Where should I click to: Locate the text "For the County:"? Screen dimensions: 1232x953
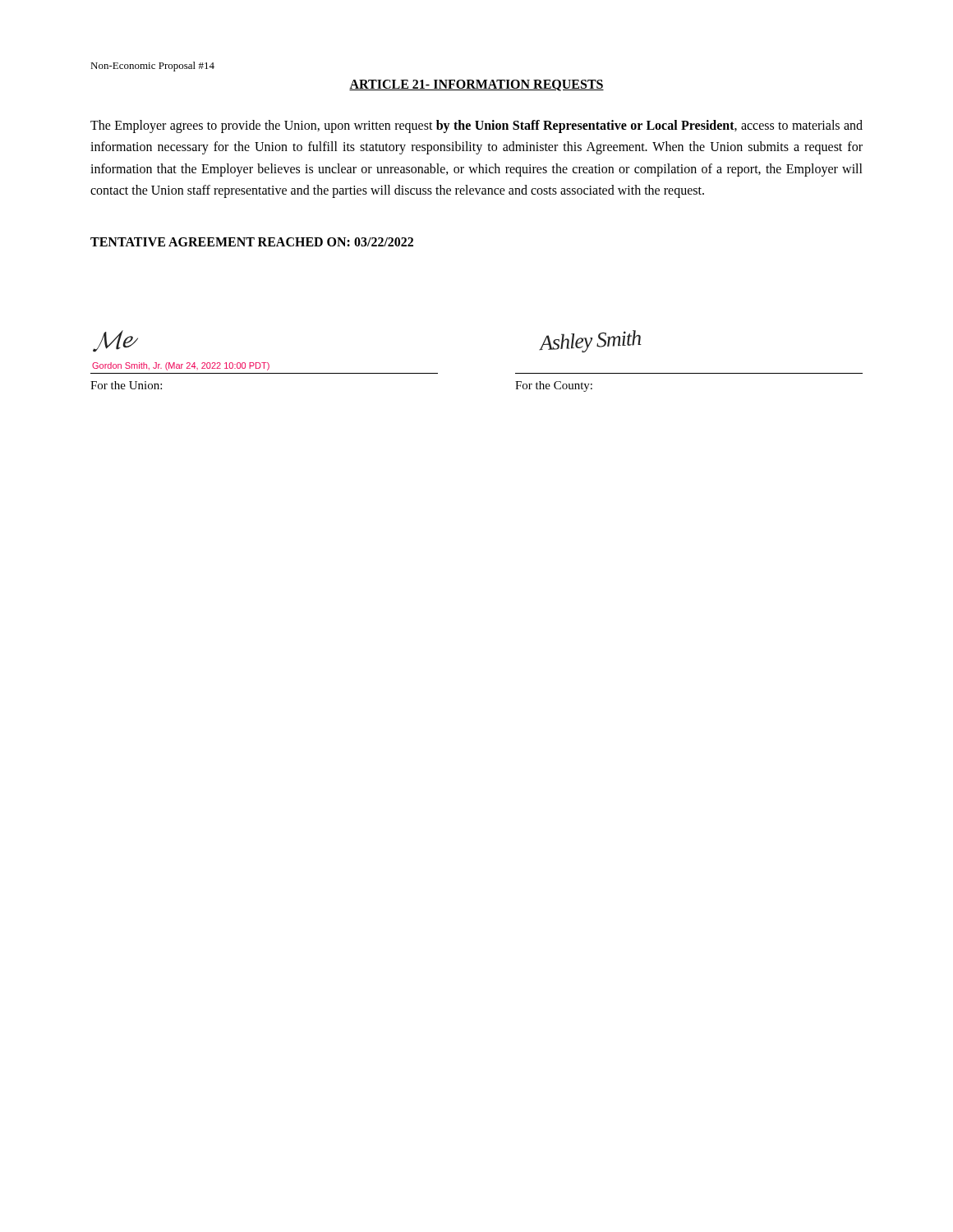click(554, 385)
